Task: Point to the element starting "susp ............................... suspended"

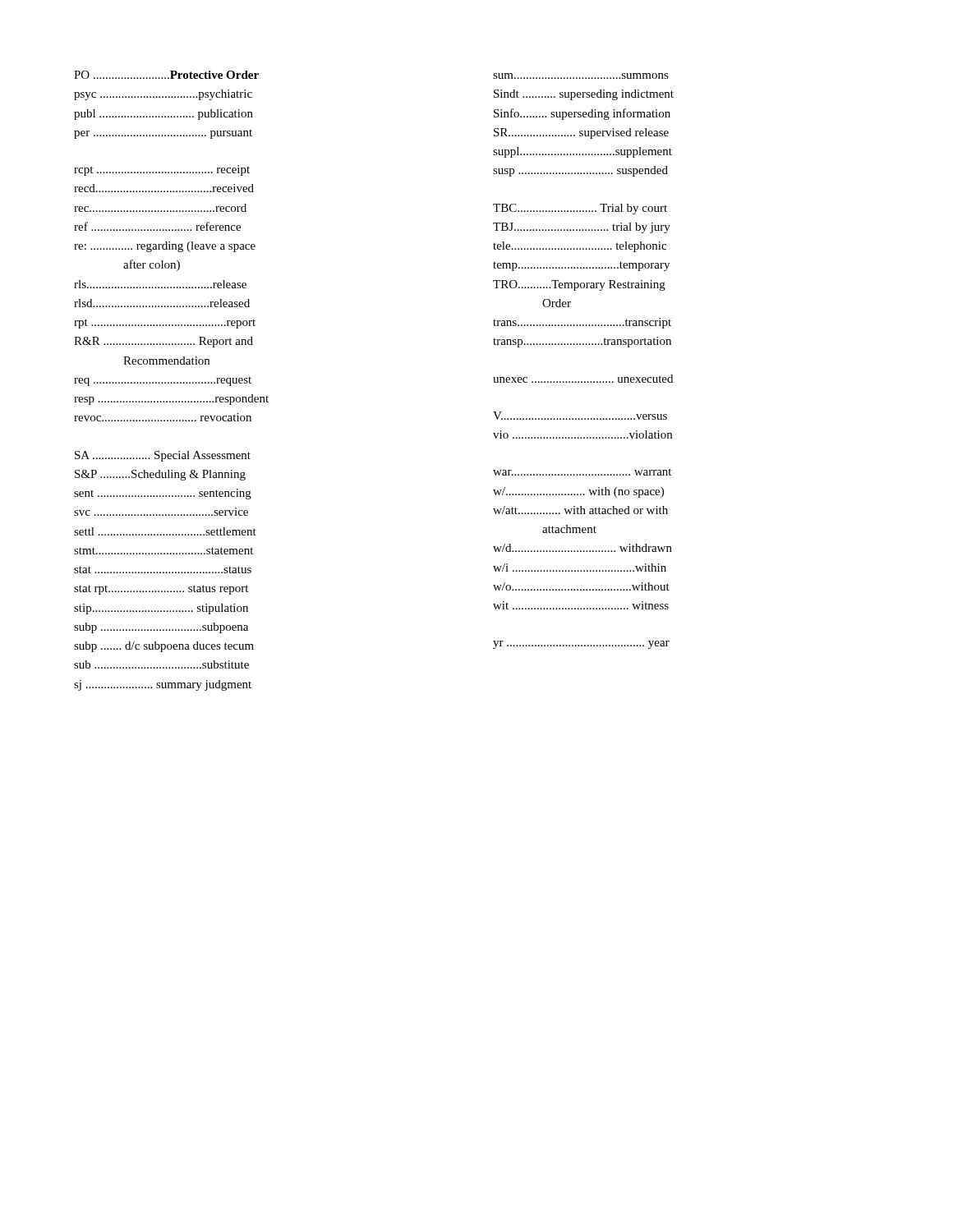Action: click(580, 171)
